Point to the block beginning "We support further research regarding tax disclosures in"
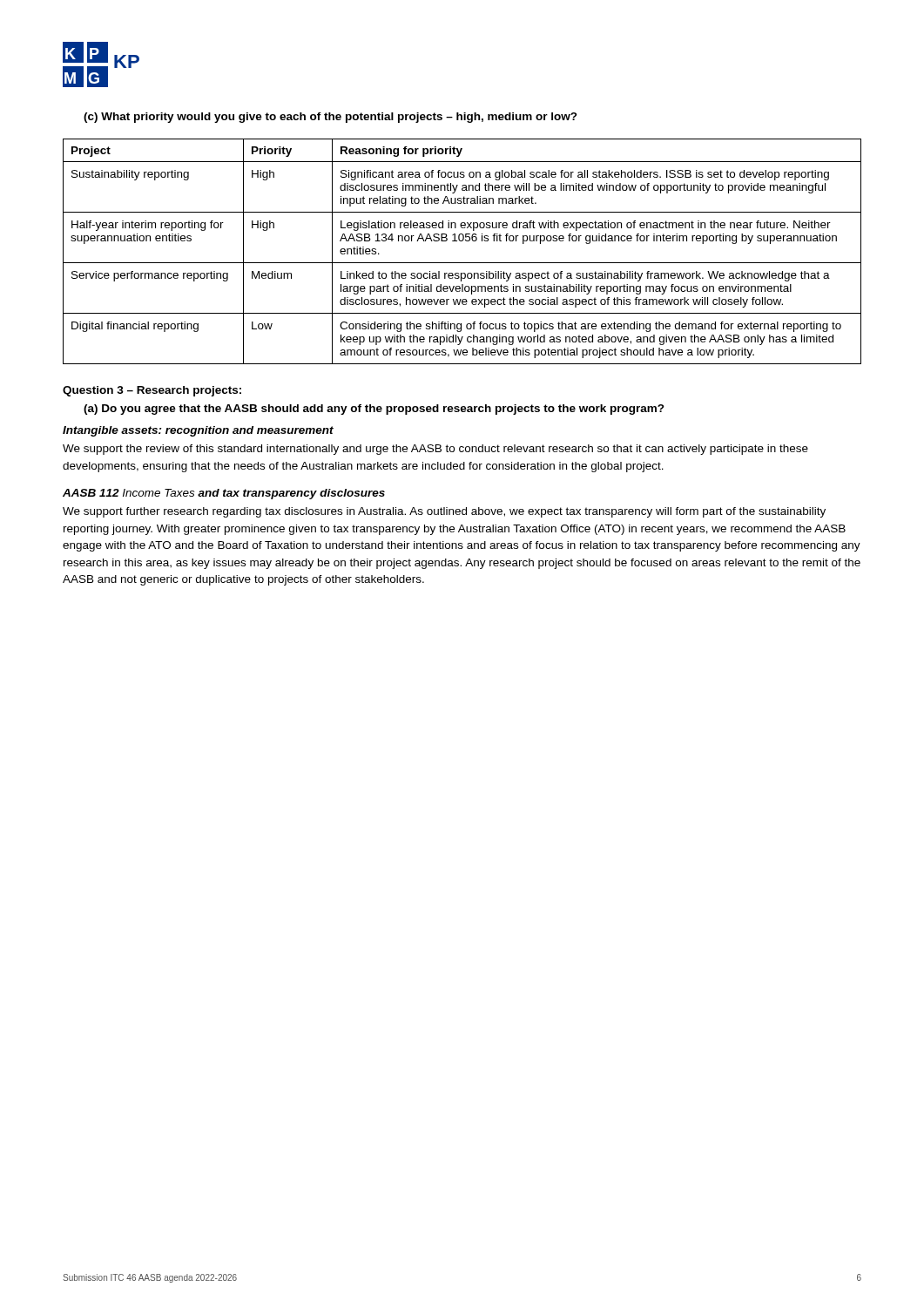The image size is (924, 1307). click(462, 546)
